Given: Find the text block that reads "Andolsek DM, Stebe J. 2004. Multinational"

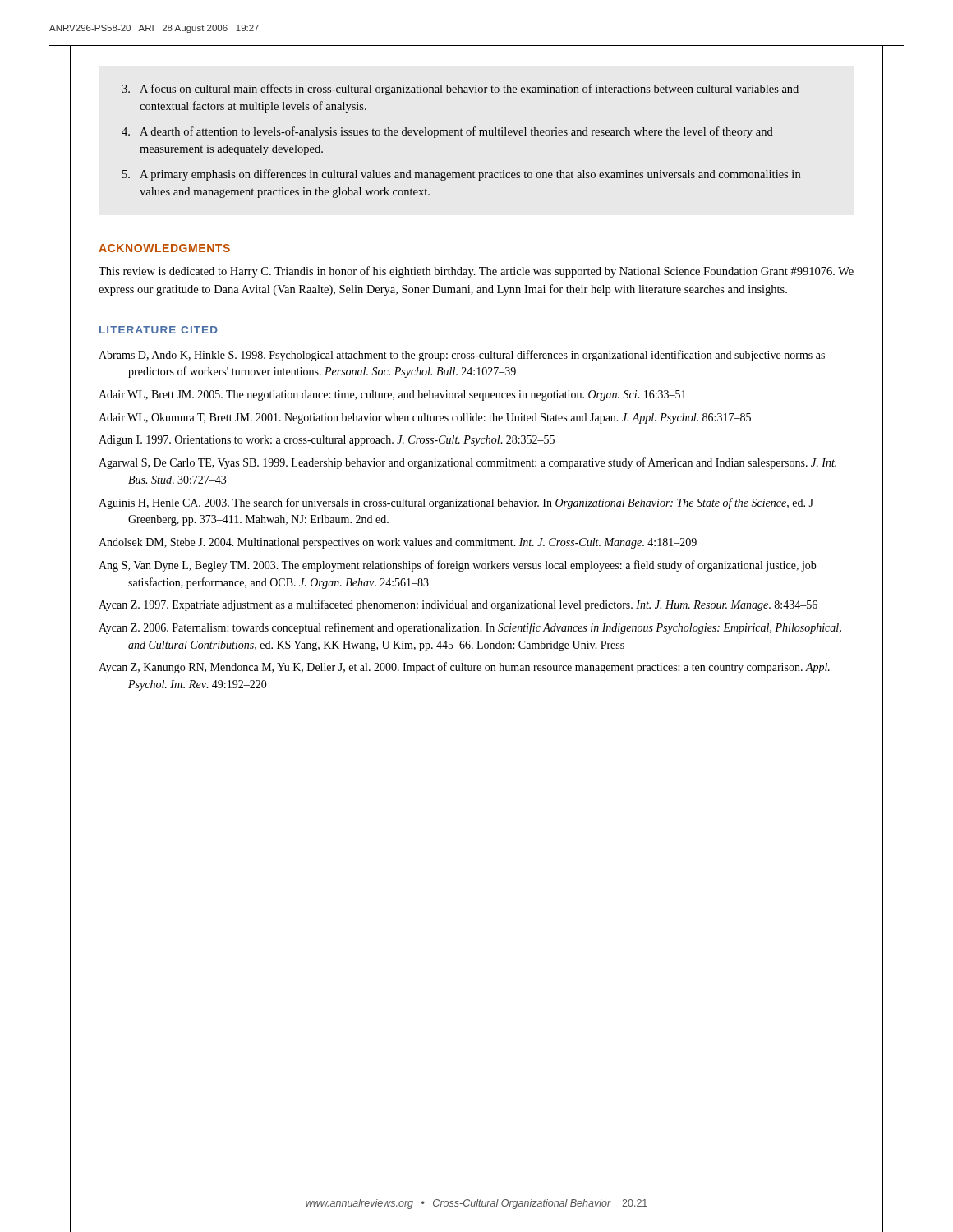Looking at the screenshot, I should point(398,543).
